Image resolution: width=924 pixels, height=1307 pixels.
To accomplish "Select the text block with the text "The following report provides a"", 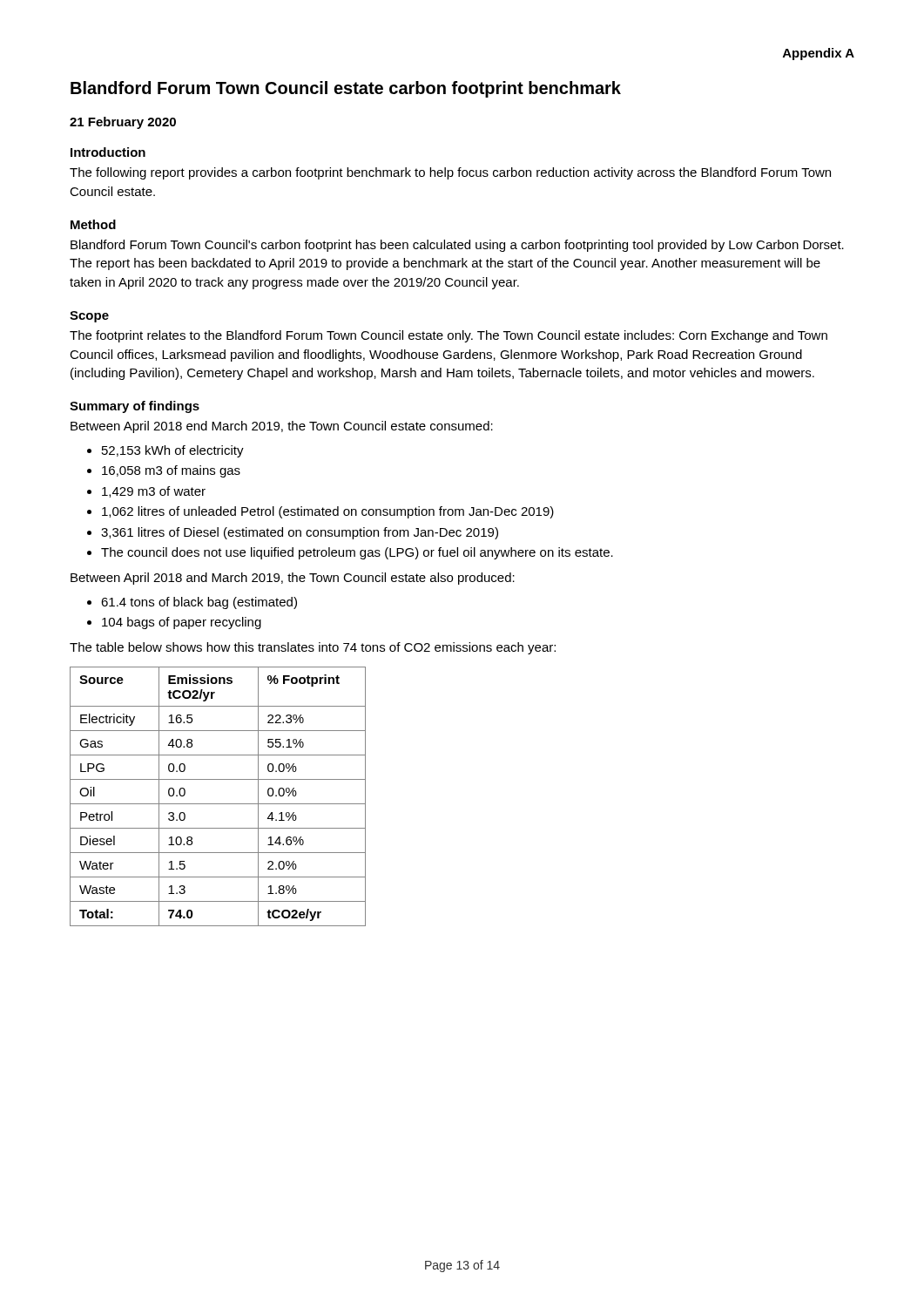I will [x=451, y=182].
